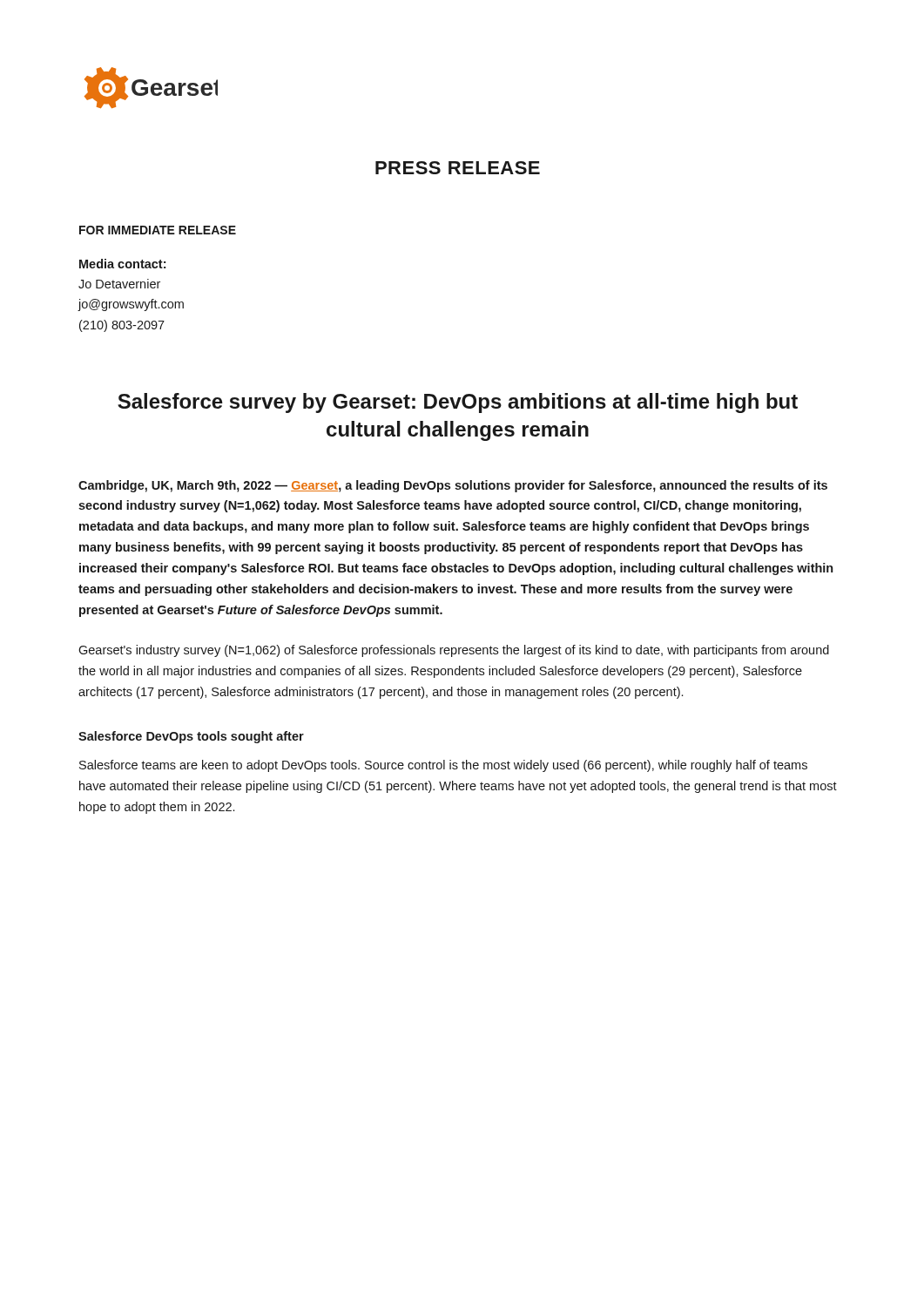Where is the passage that starts "Salesforce teams are keen to"?
924x1307 pixels.
pyautogui.click(x=457, y=786)
